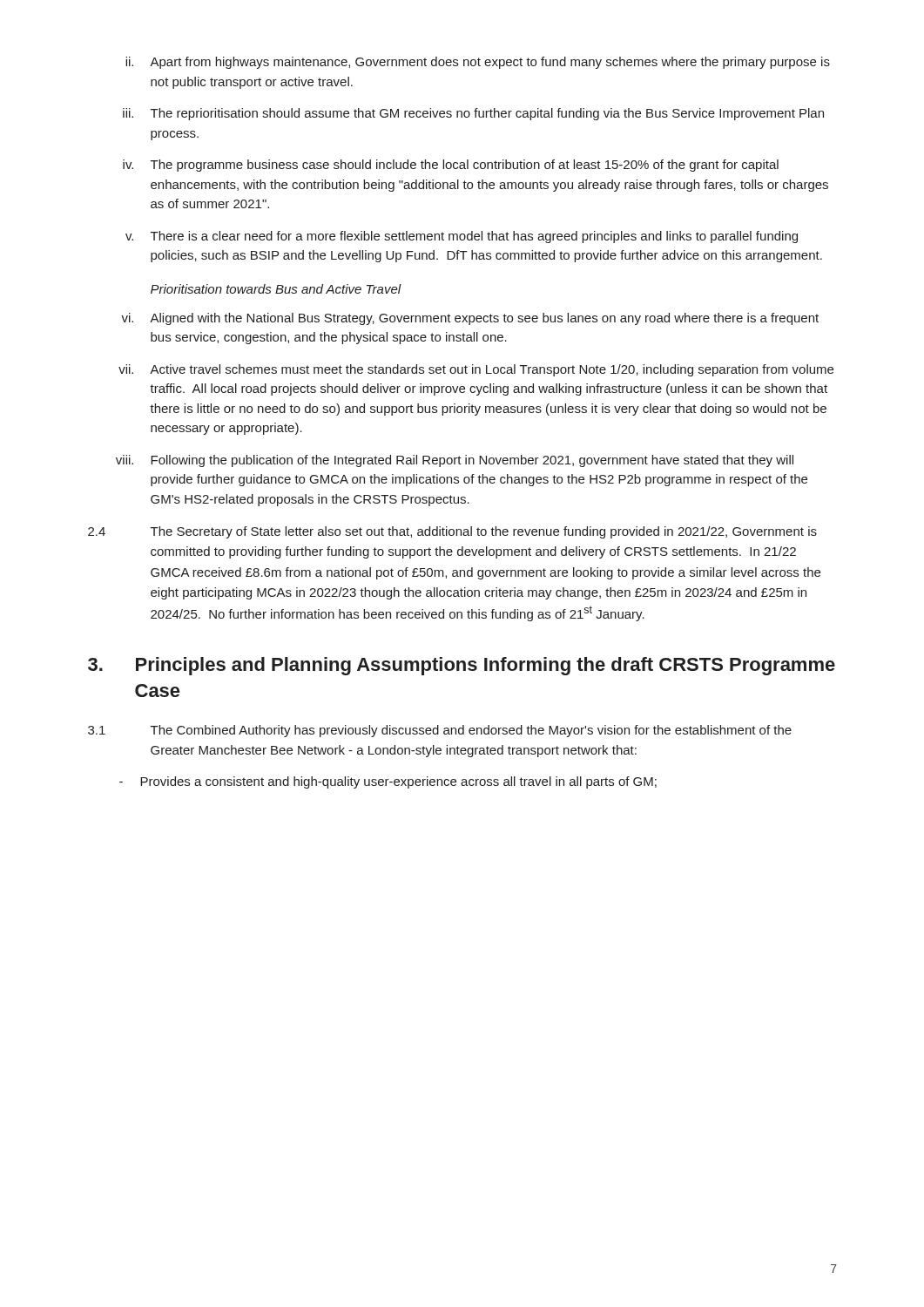The width and height of the screenshot is (924, 1307).
Task: Locate the list item that says "v. There is a clear need for"
Action: [462, 246]
